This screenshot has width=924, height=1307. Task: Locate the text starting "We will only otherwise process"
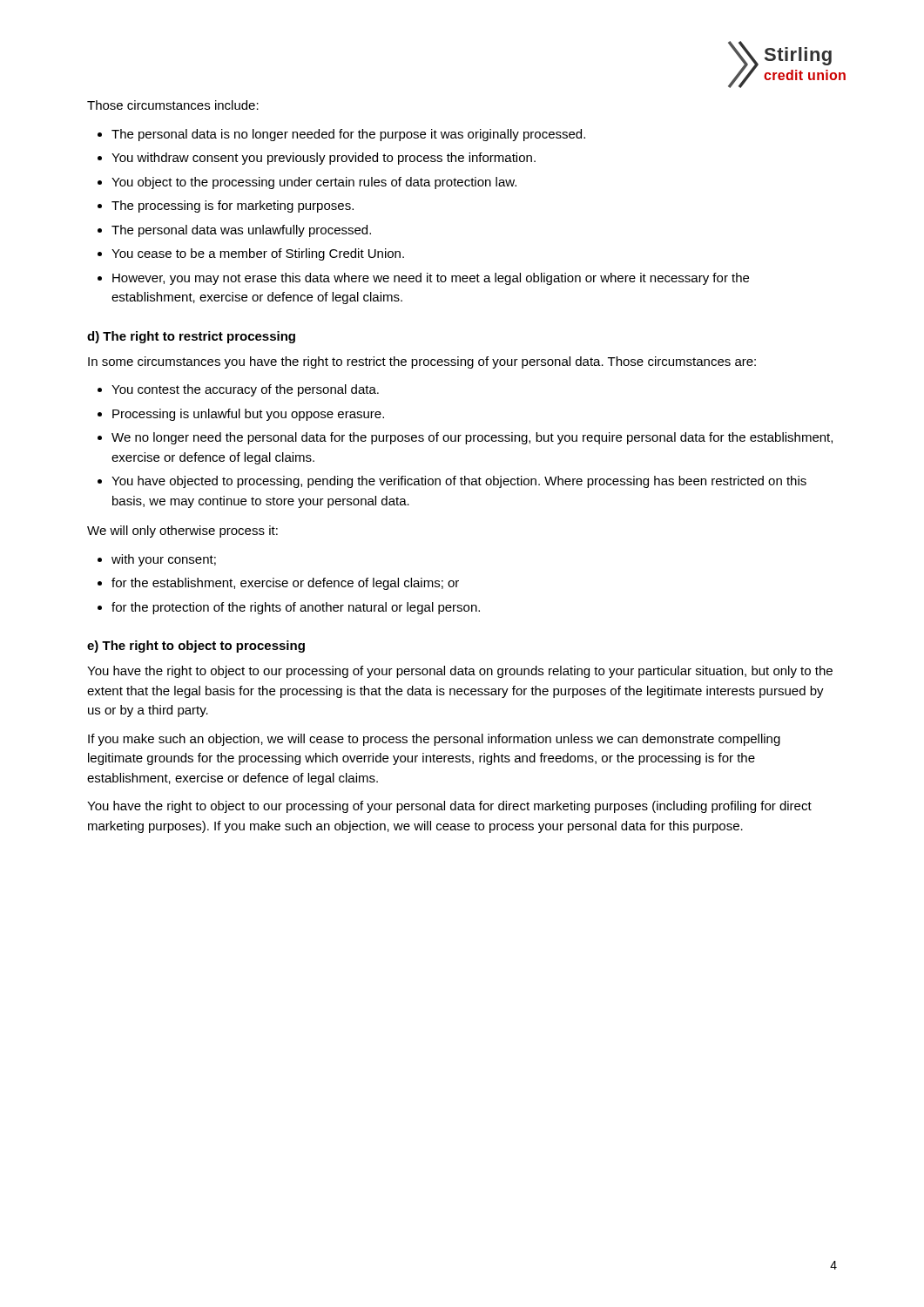point(183,530)
